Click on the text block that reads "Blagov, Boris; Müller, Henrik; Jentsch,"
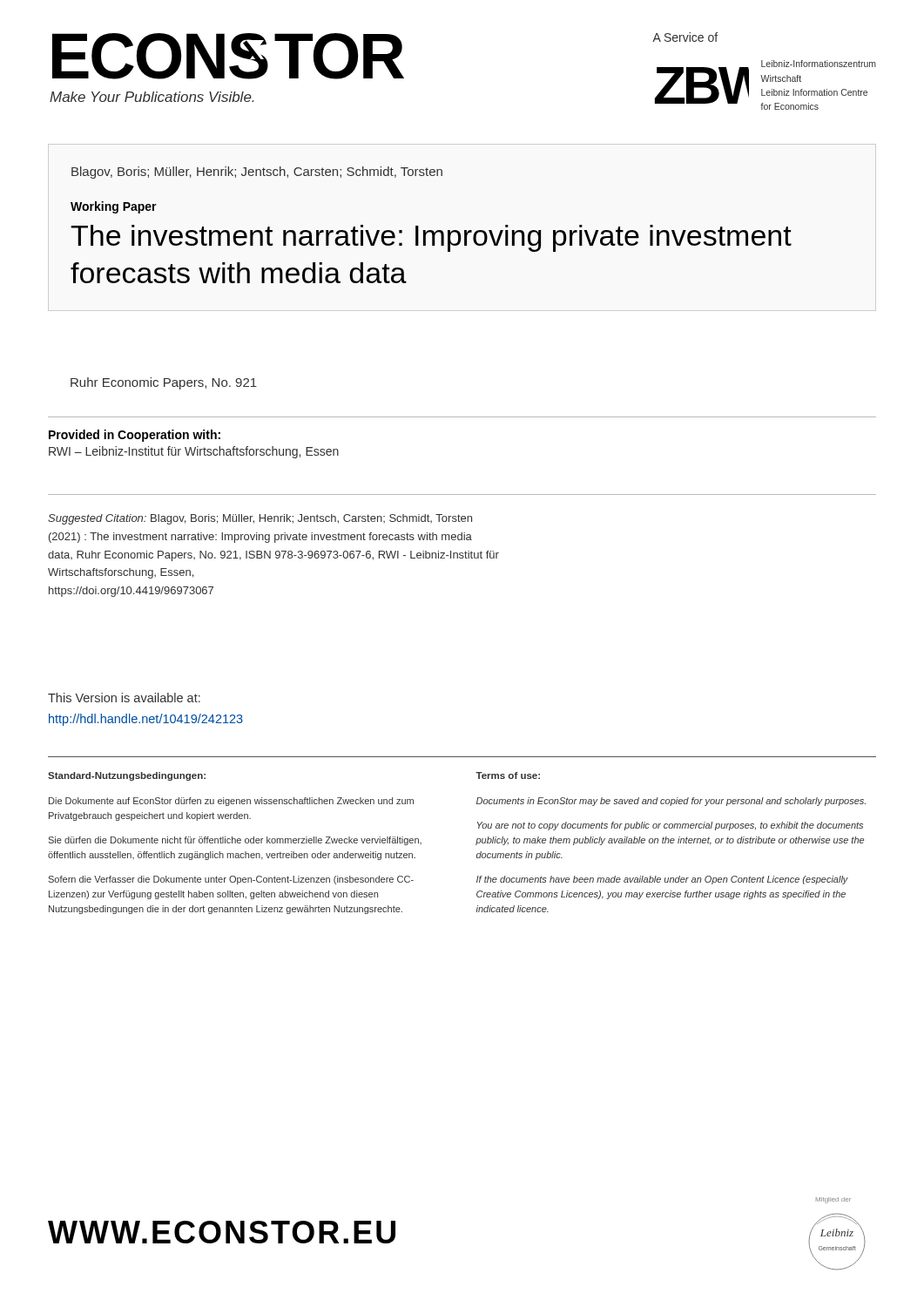 (x=257, y=171)
